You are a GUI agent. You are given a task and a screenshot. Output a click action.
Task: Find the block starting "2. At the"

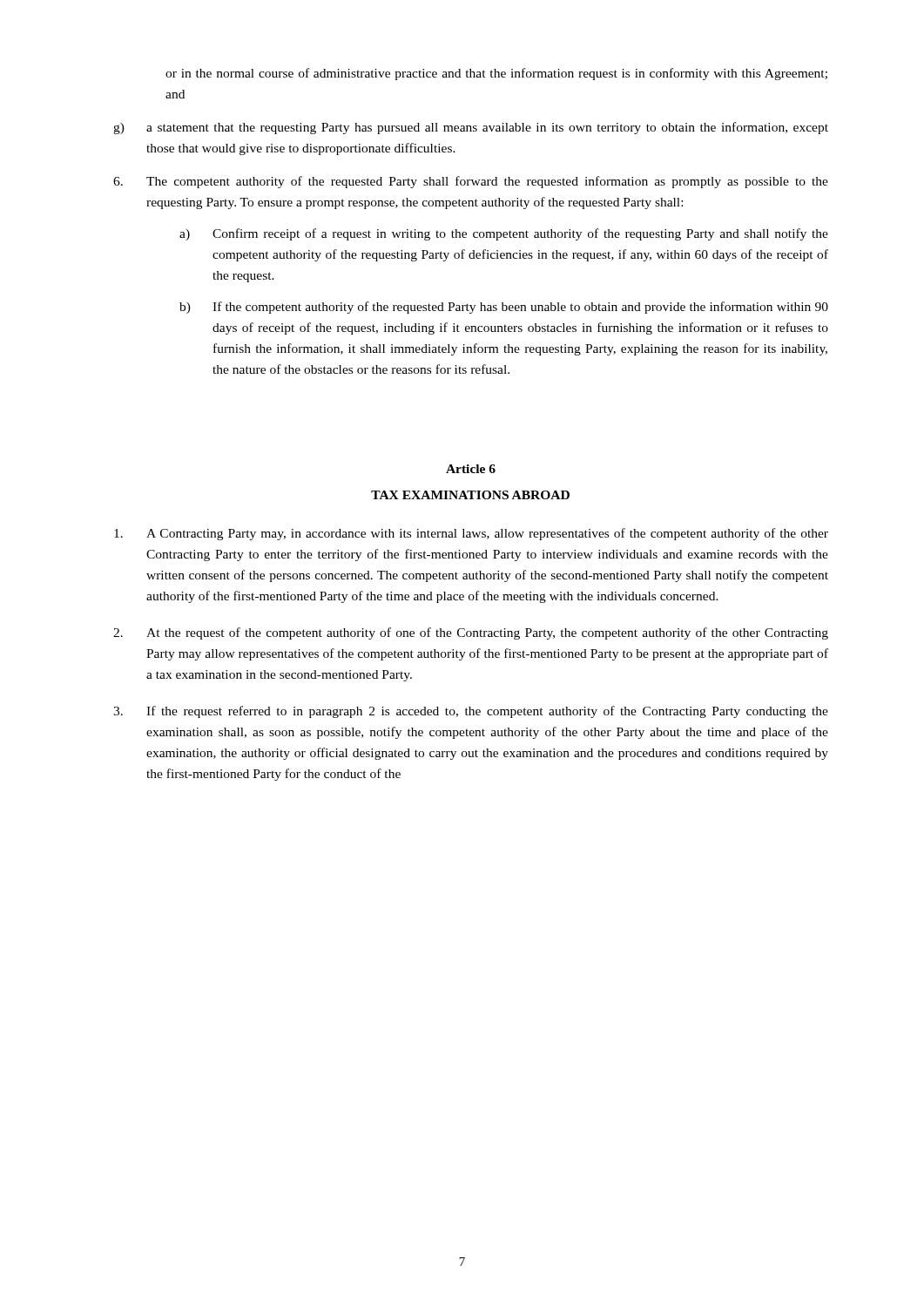471,654
